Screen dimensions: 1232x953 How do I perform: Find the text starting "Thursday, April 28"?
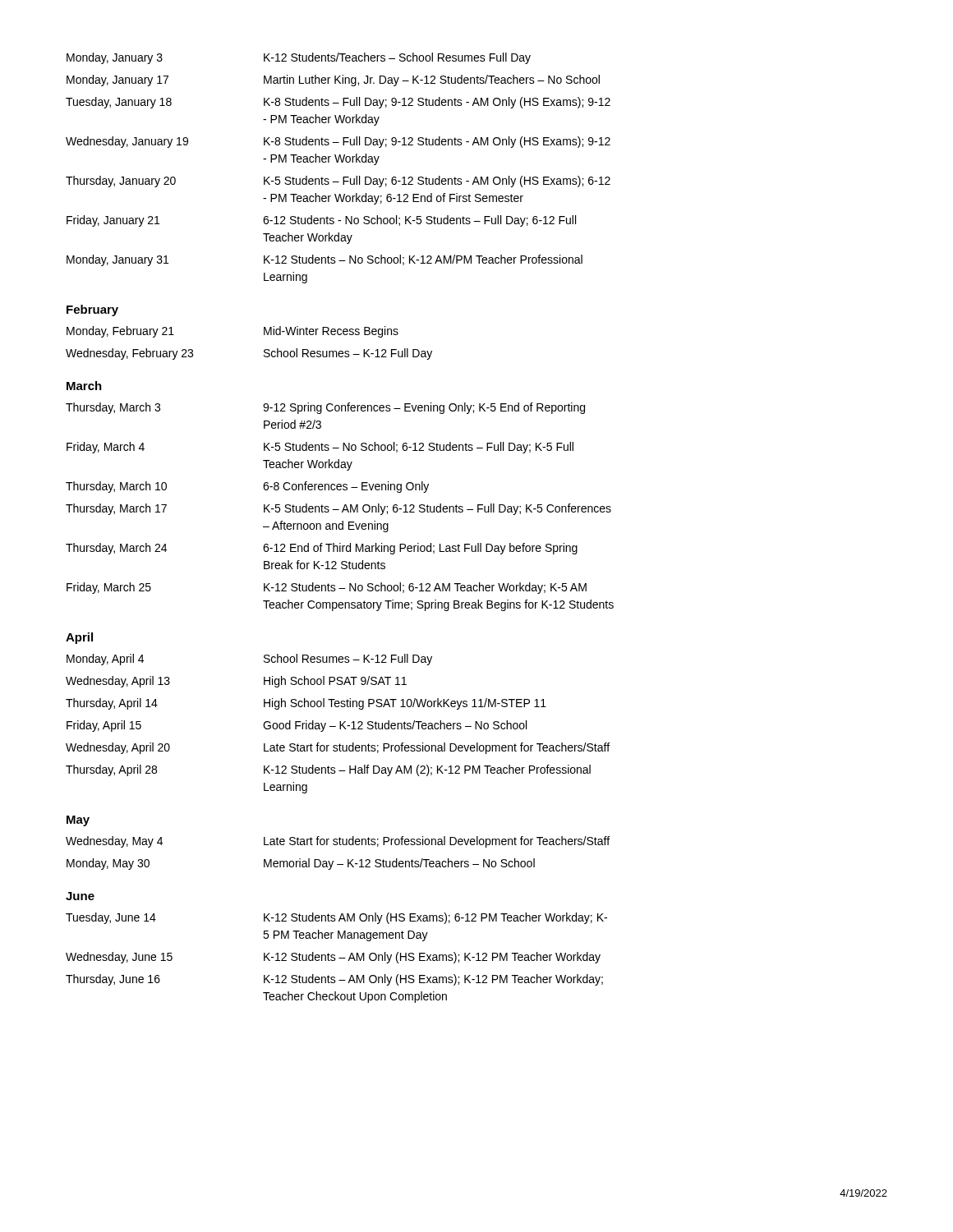(x=476, y=779)
